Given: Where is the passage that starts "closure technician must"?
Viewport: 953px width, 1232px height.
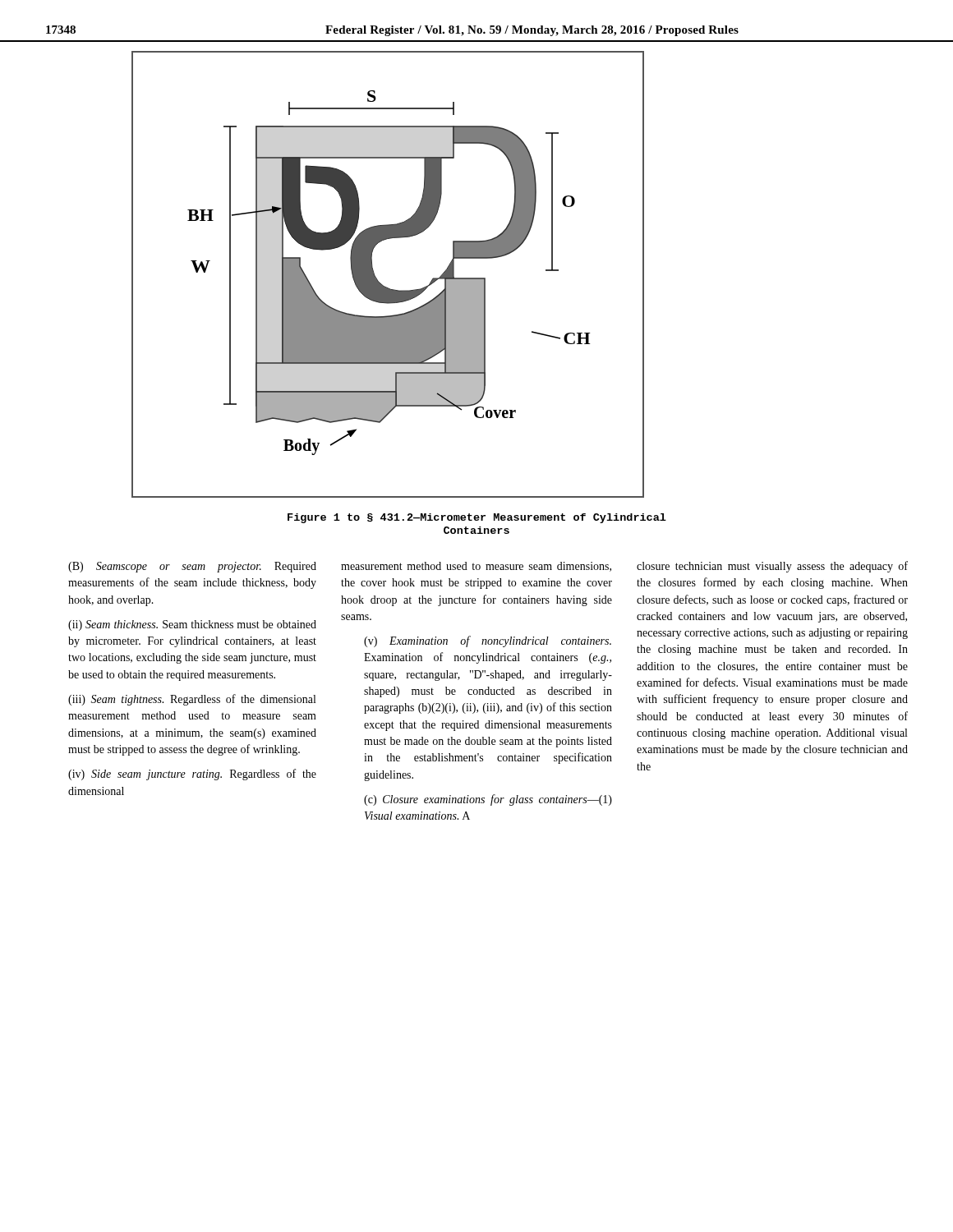Looking at the screenshot, I should pyautogui.click(x=772, y=666).
